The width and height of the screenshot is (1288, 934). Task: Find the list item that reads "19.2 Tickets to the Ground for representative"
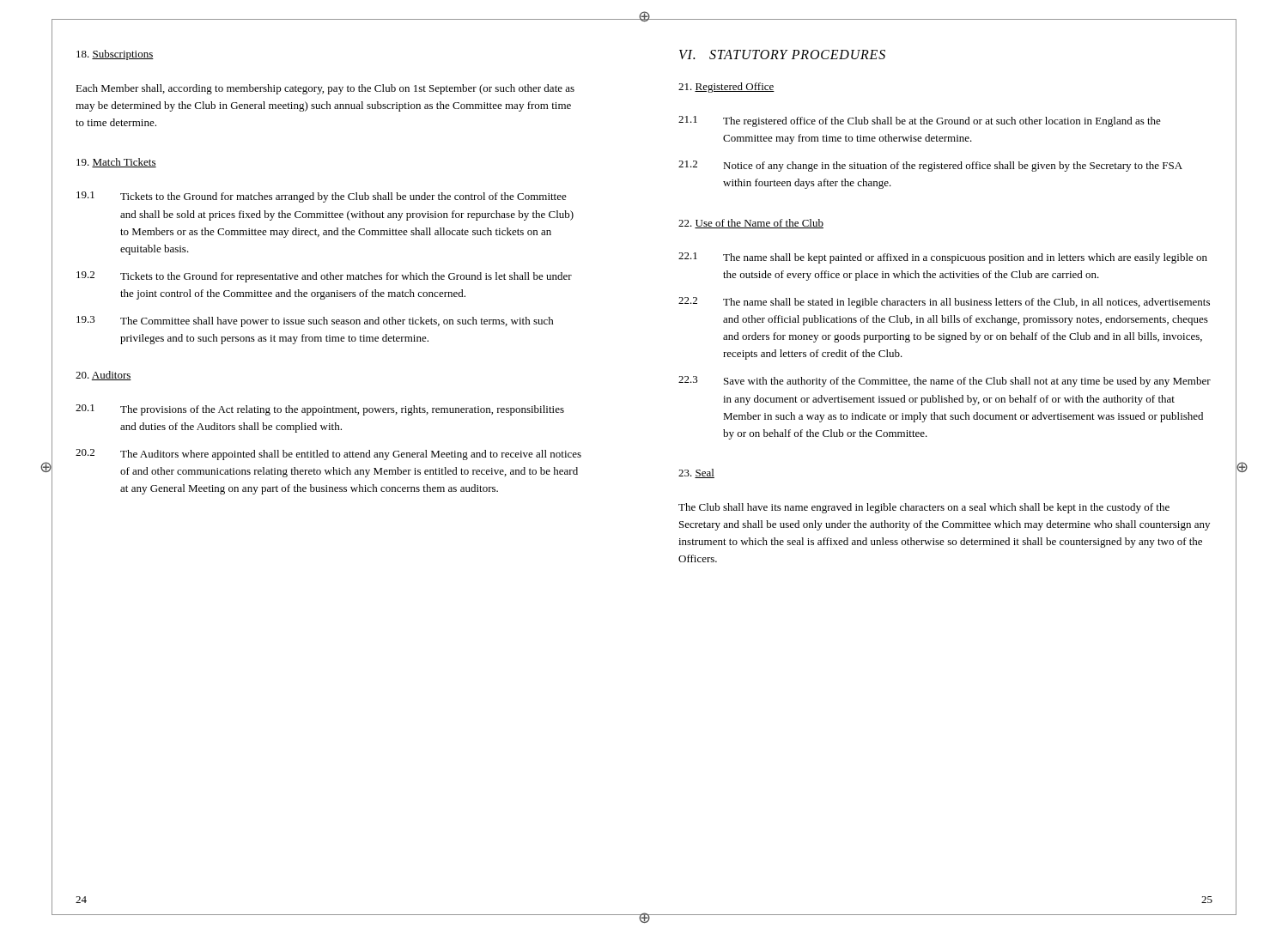pos(329,285)
